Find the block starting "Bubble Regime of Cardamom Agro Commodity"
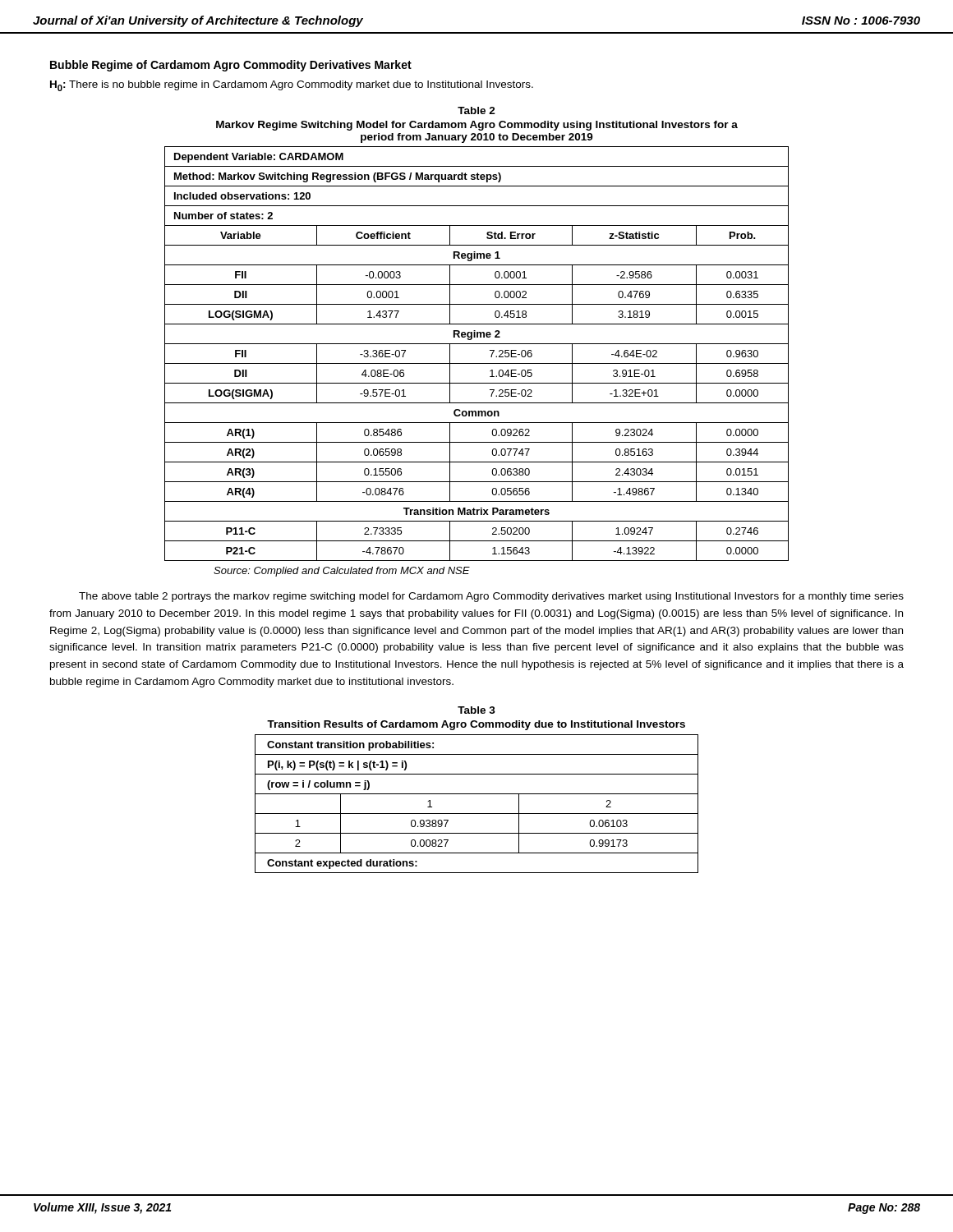 (230, 65)
